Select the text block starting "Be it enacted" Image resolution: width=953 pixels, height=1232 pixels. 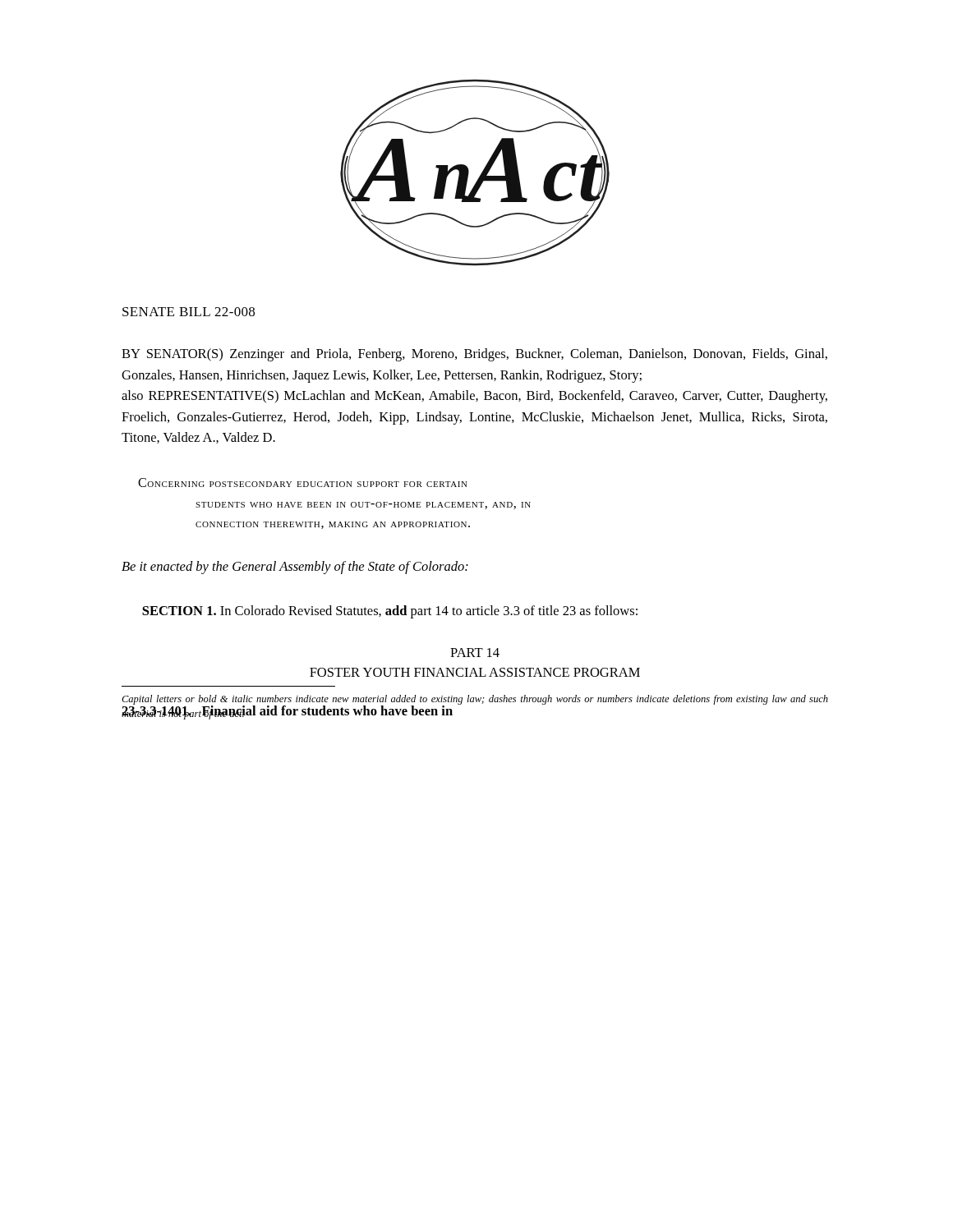pos(295,566)
